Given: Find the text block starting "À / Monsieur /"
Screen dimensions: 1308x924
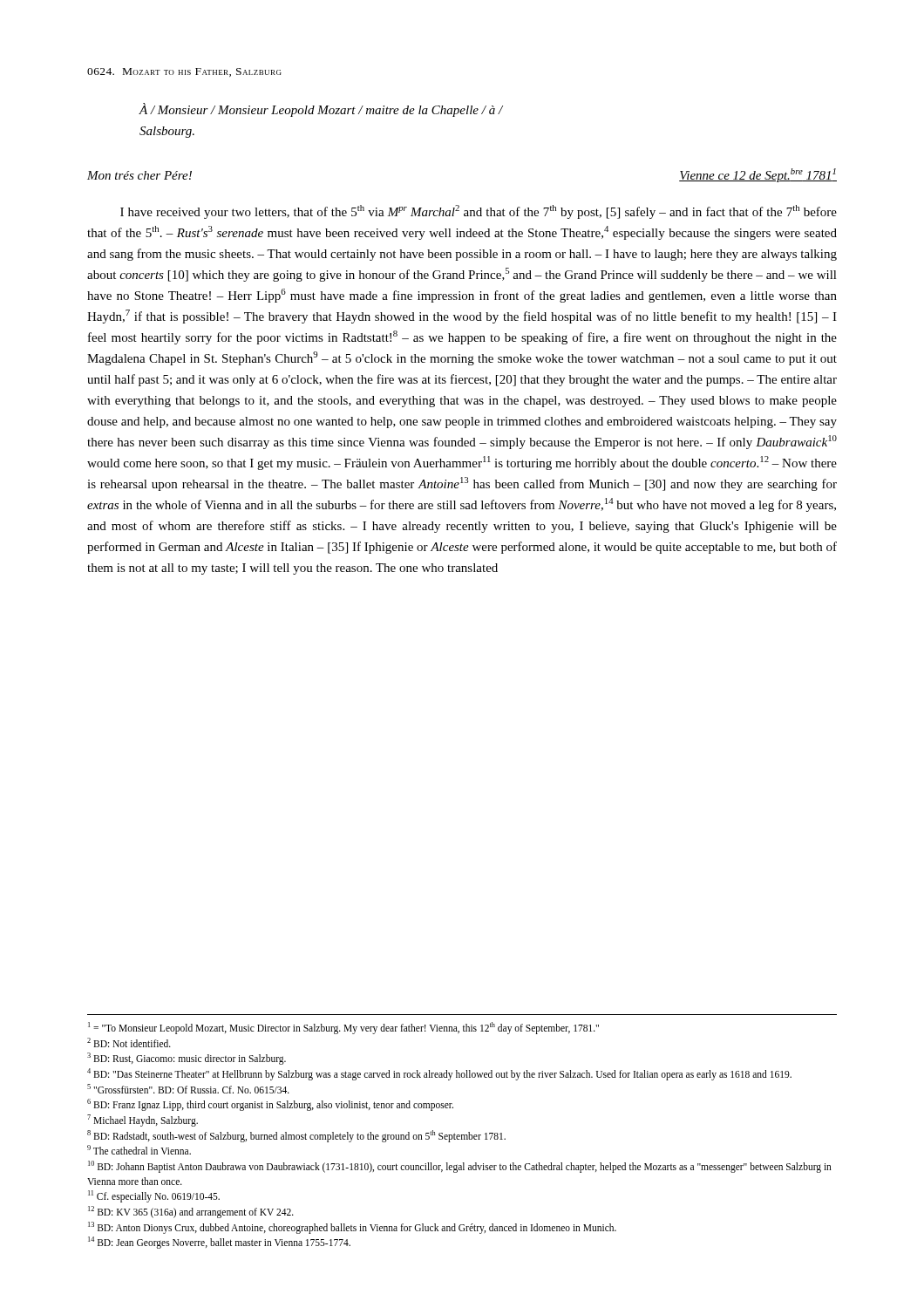Looking at the screenshot, I should tap(321, 121).
